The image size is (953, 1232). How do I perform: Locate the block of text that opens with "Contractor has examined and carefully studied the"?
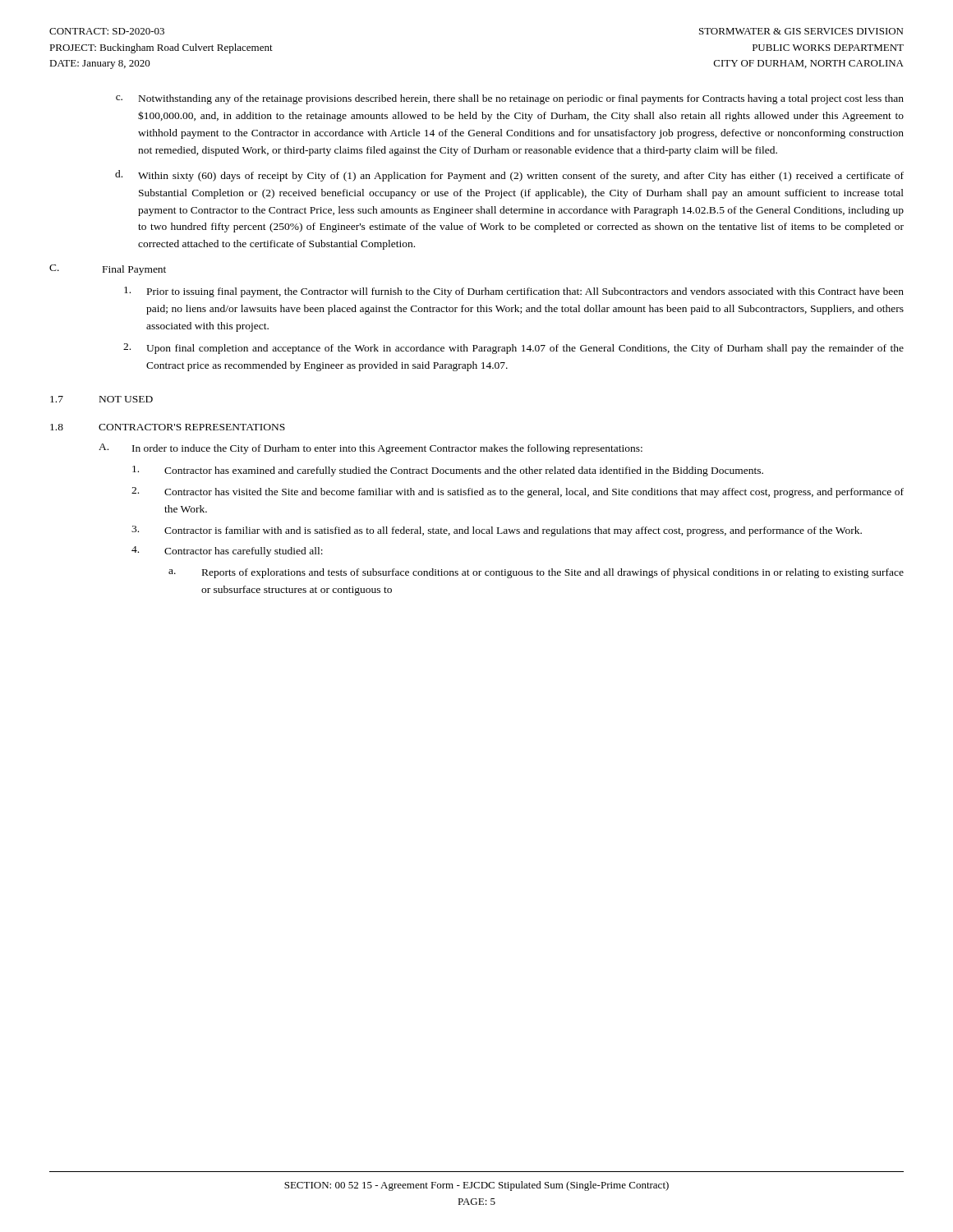pyautogui.click(x=518, y=471)
